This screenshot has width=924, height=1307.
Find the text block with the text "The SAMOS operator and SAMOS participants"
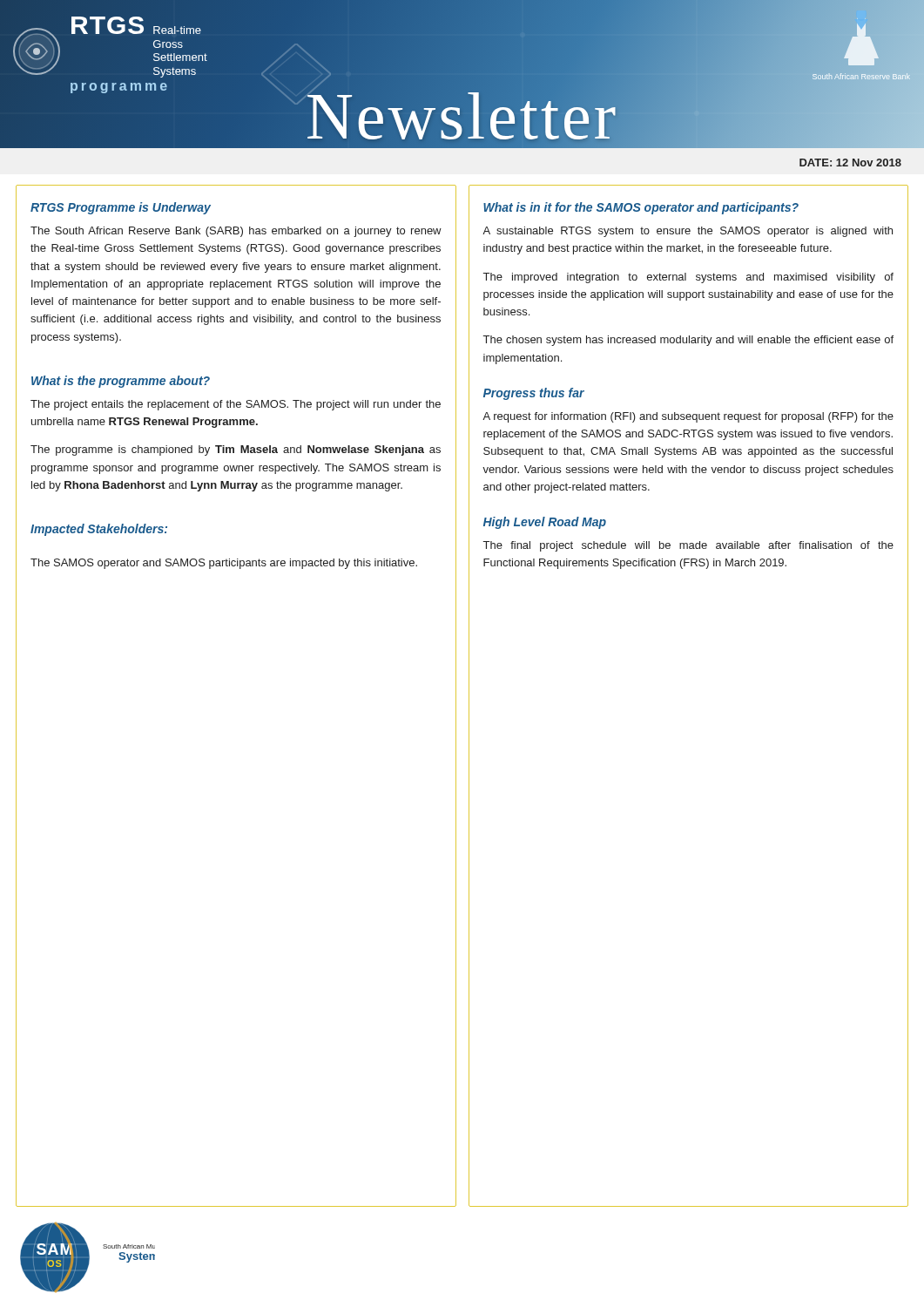click(x=224, y=563)
